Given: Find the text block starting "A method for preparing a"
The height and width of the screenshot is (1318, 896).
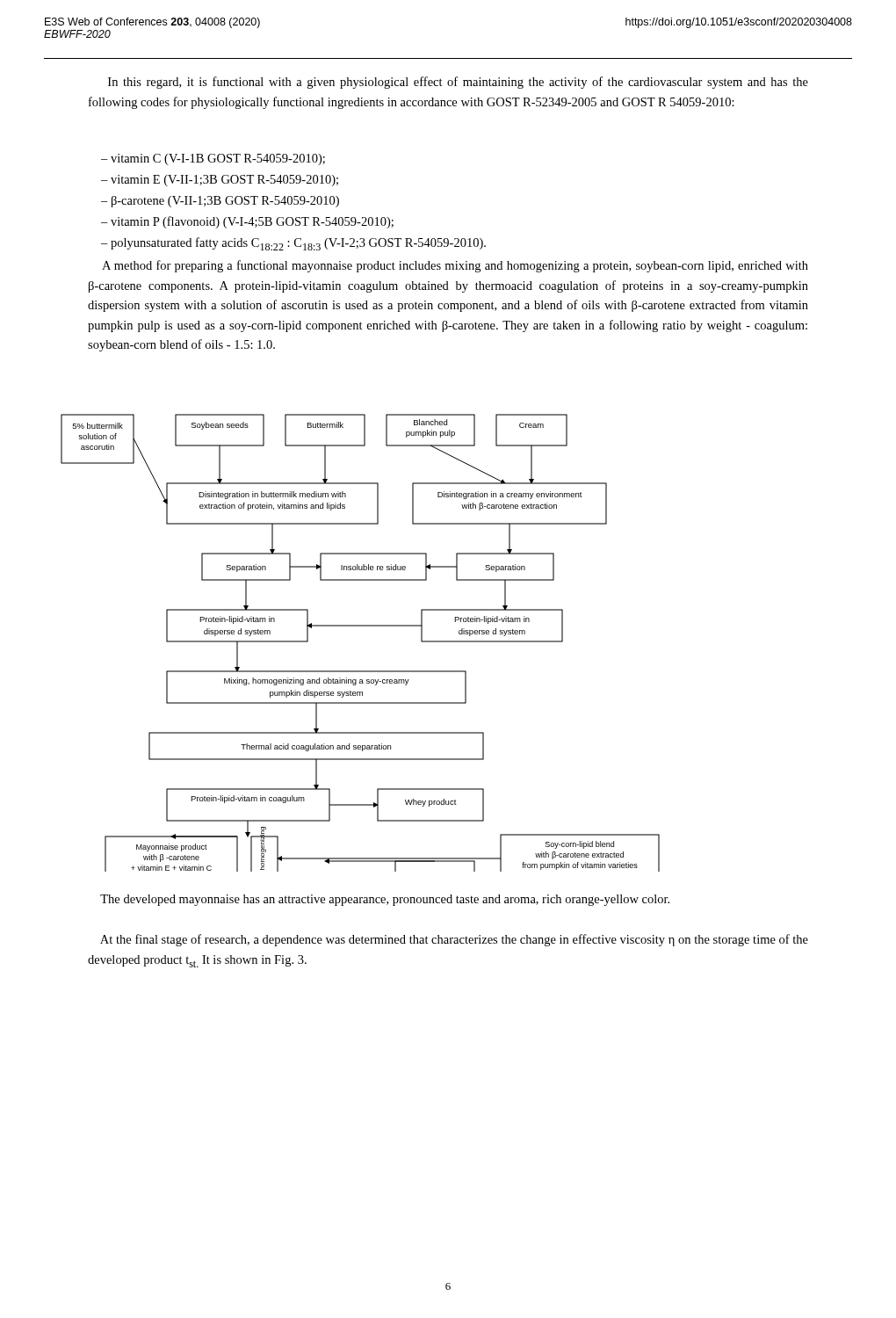Looking at the screenshot, I should tap(448, 305).
